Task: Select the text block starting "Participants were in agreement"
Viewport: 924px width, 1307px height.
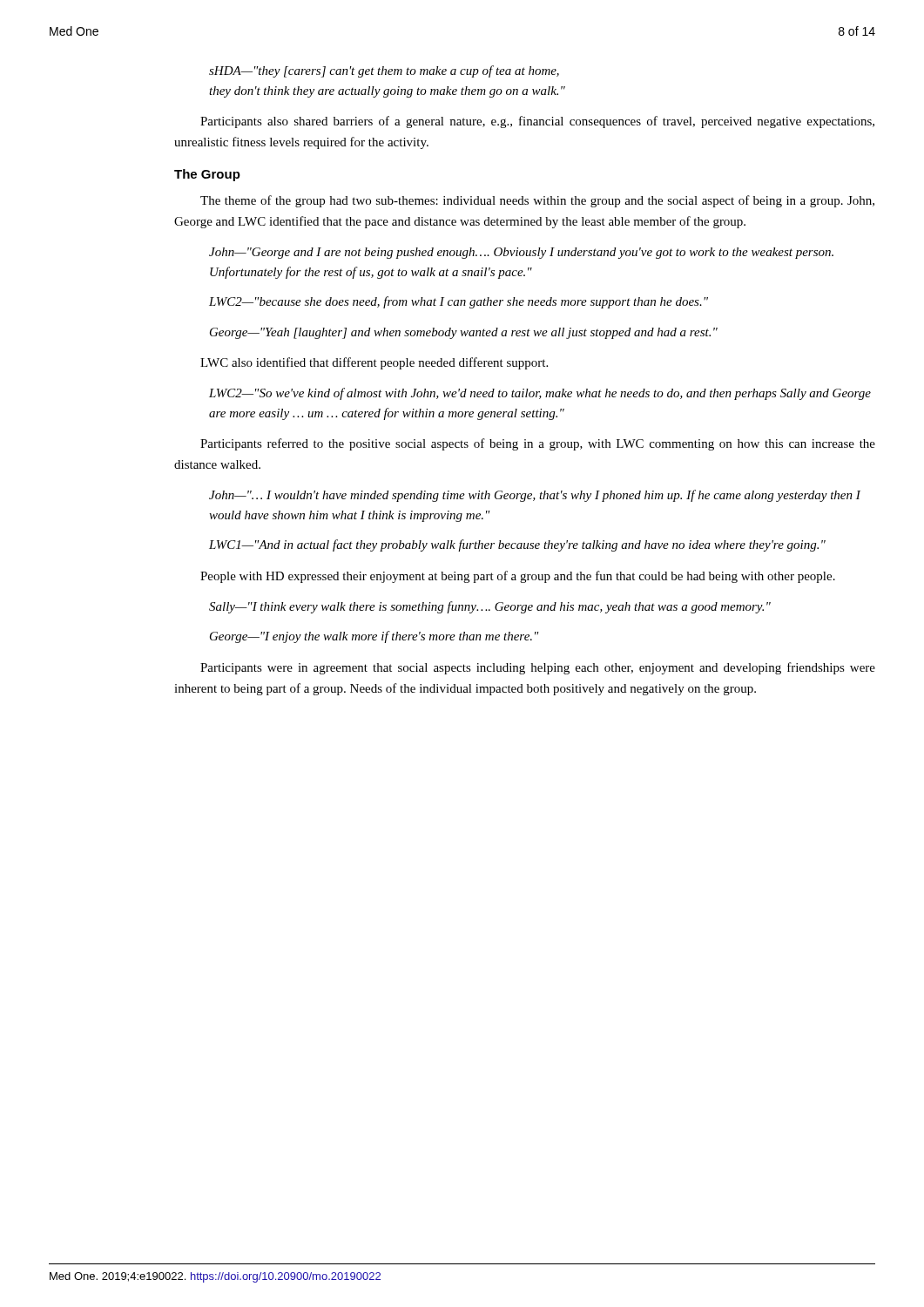Action: [x=525, y=677]
